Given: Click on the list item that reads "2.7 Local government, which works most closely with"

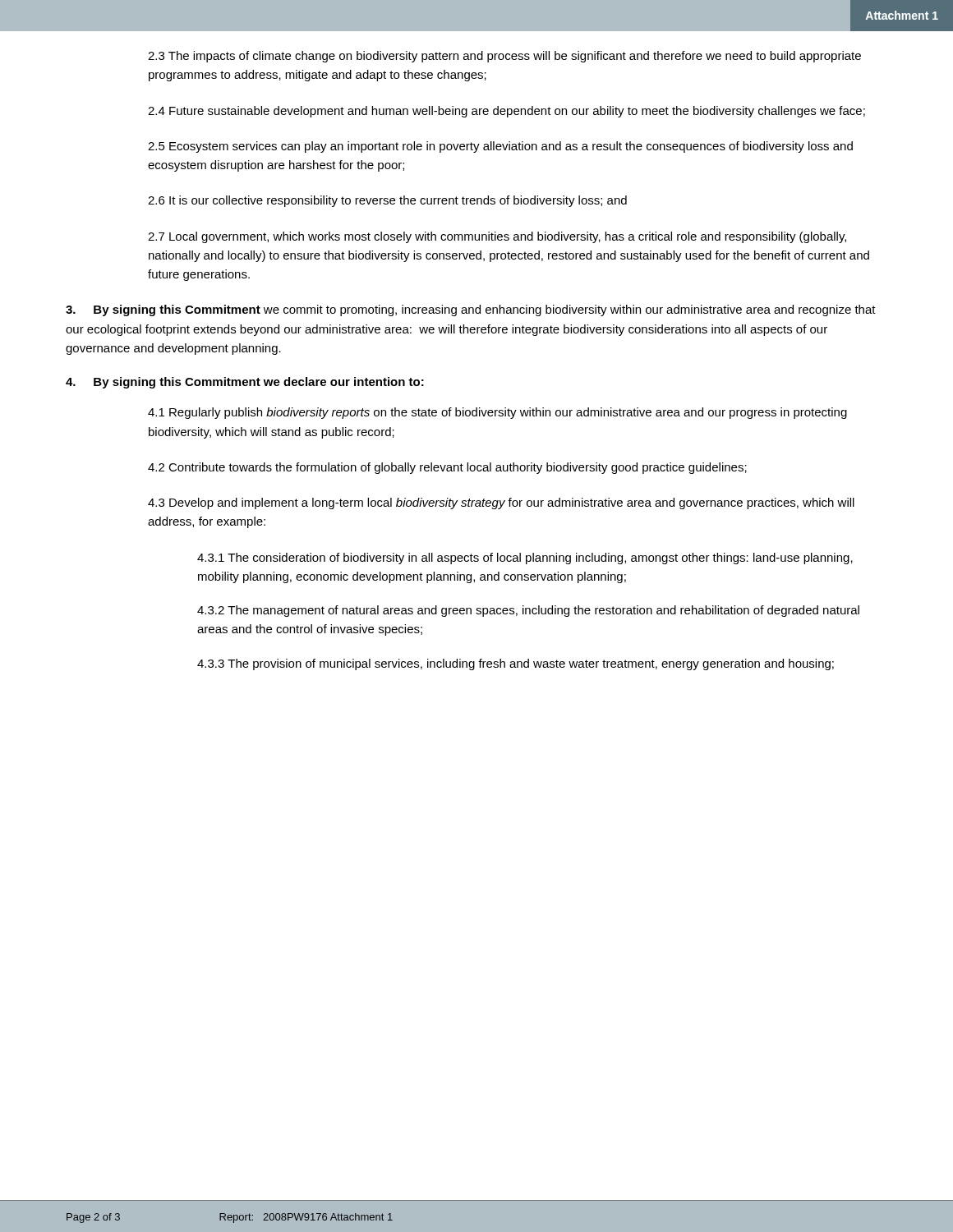Looking at the screenshot, I should click(x=509, y=255).
